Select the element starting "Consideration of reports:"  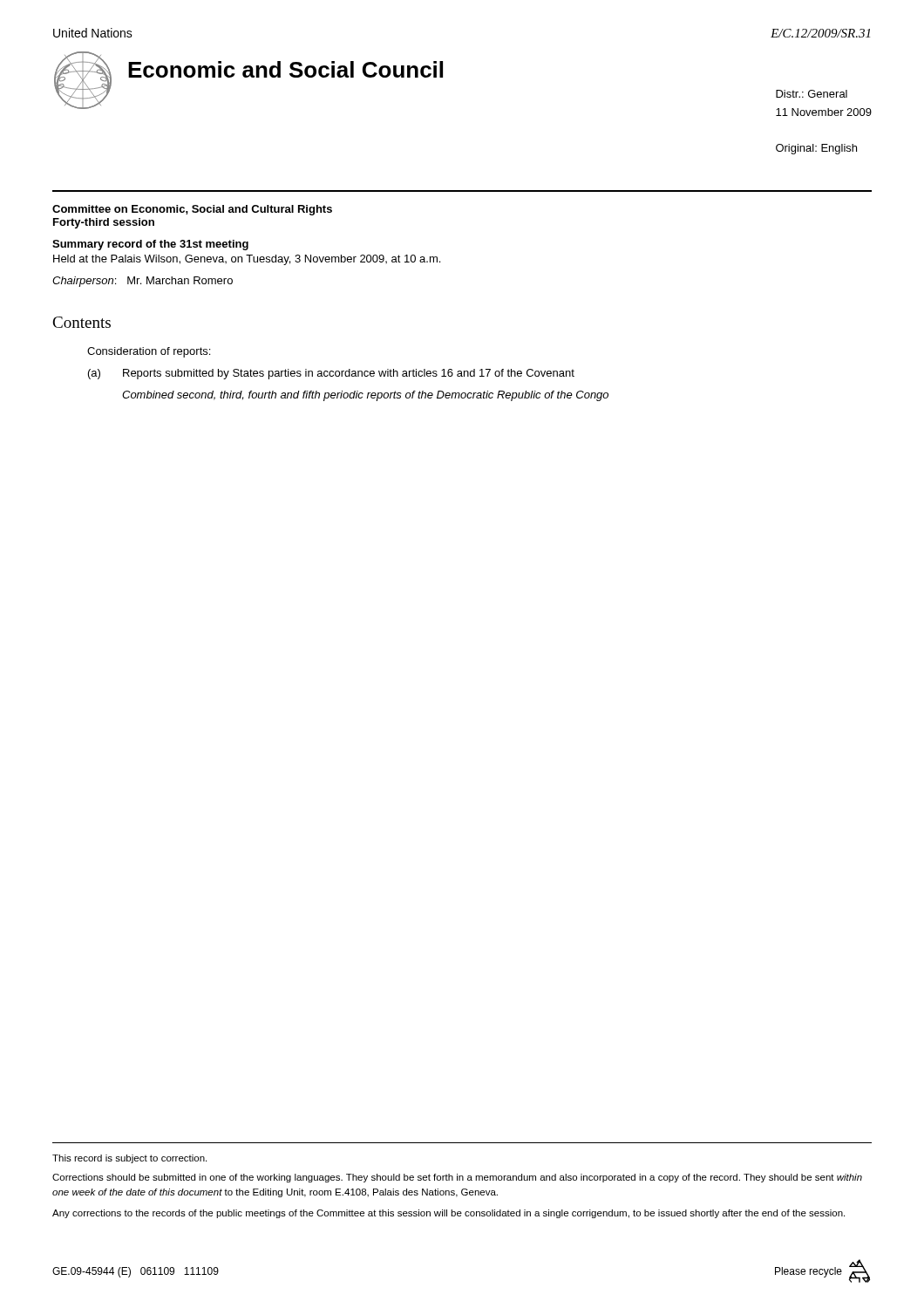tap(149, 351)
